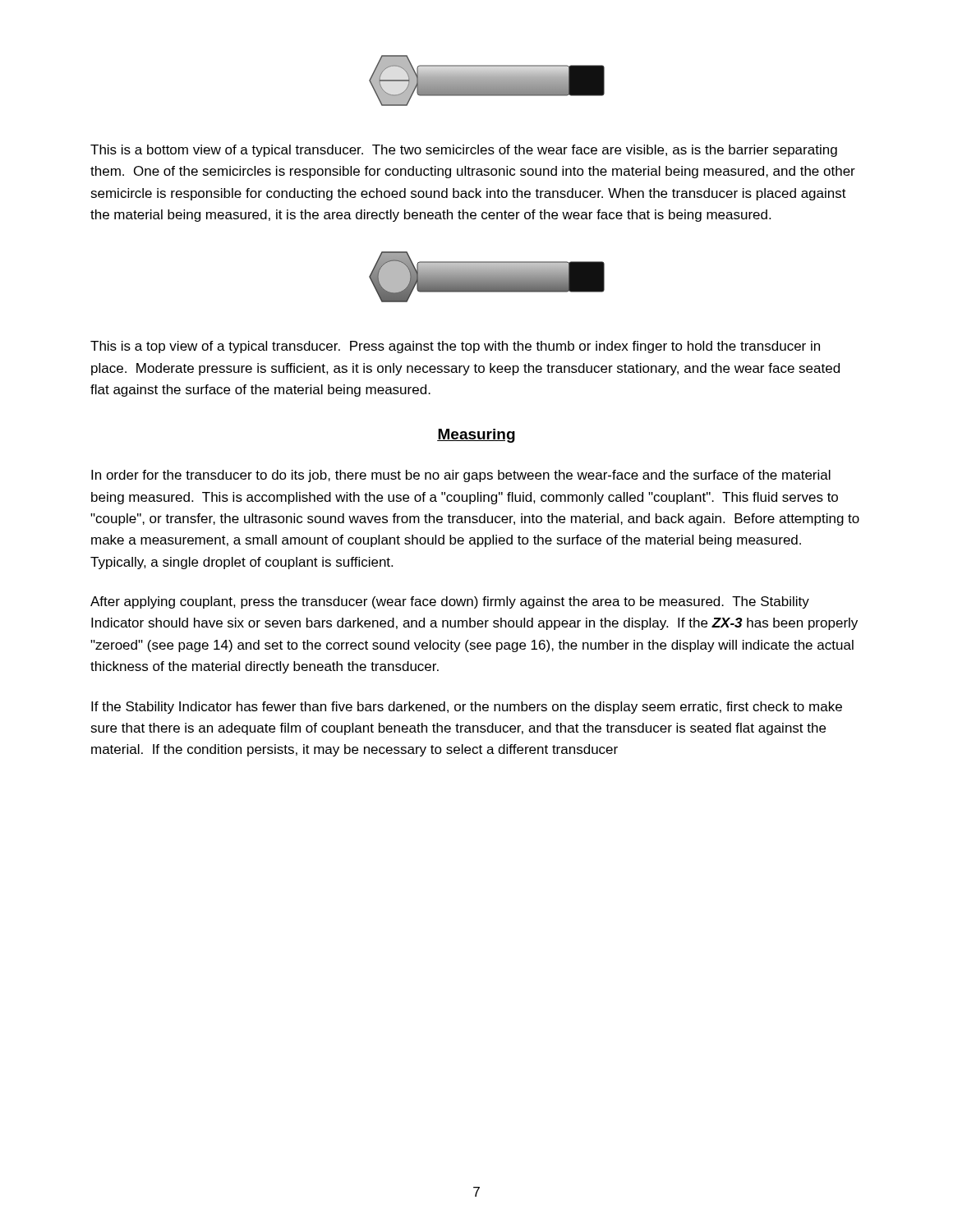Locate the block starting "After applying couplant, press the transducer (wear"
The height and width of the screenshot is (1232, 953).
coord(474,634)
